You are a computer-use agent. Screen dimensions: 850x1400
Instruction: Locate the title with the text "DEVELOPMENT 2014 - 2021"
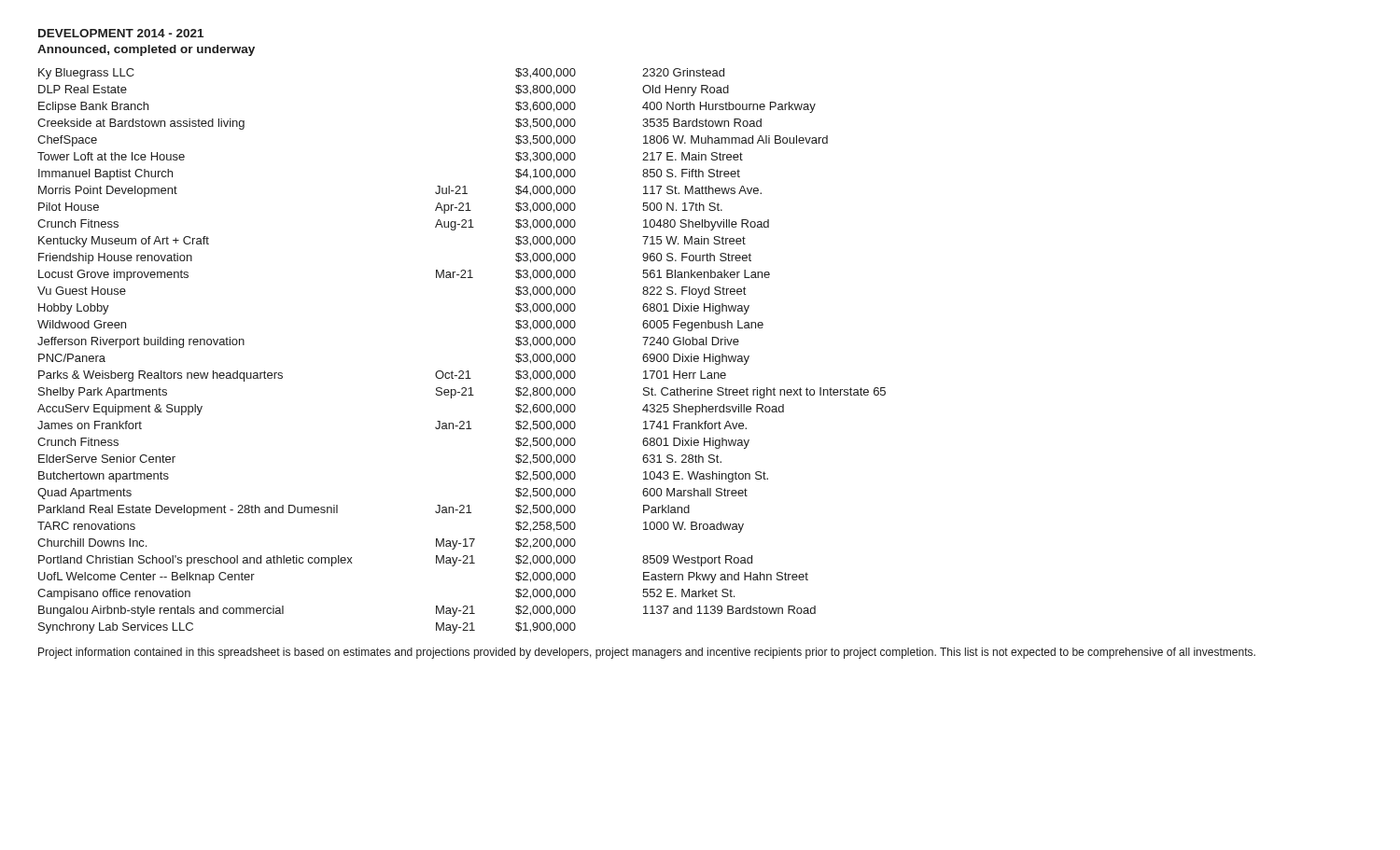[x=121, y=33]
